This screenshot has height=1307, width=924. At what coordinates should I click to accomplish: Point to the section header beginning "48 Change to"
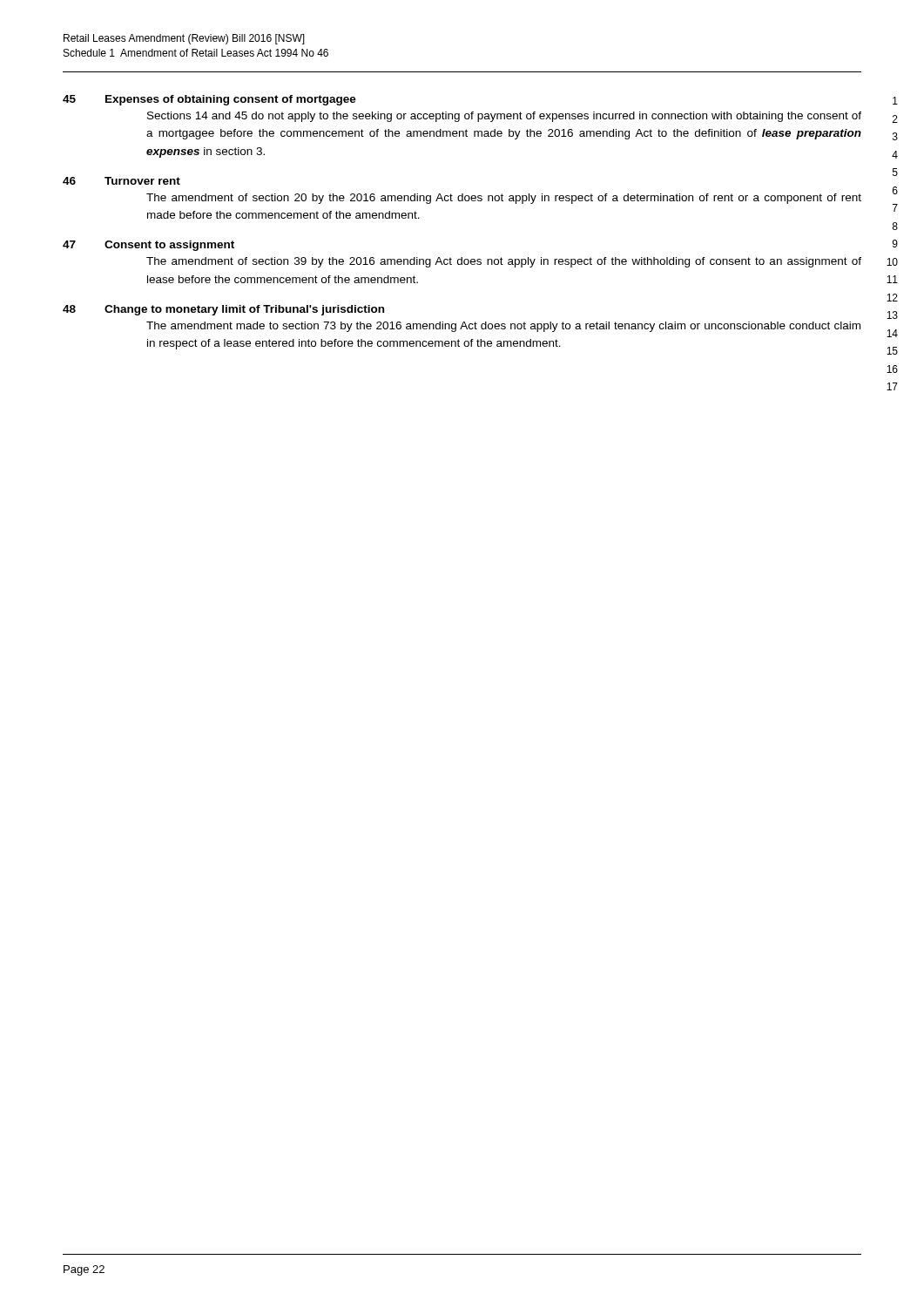(224, 309)
